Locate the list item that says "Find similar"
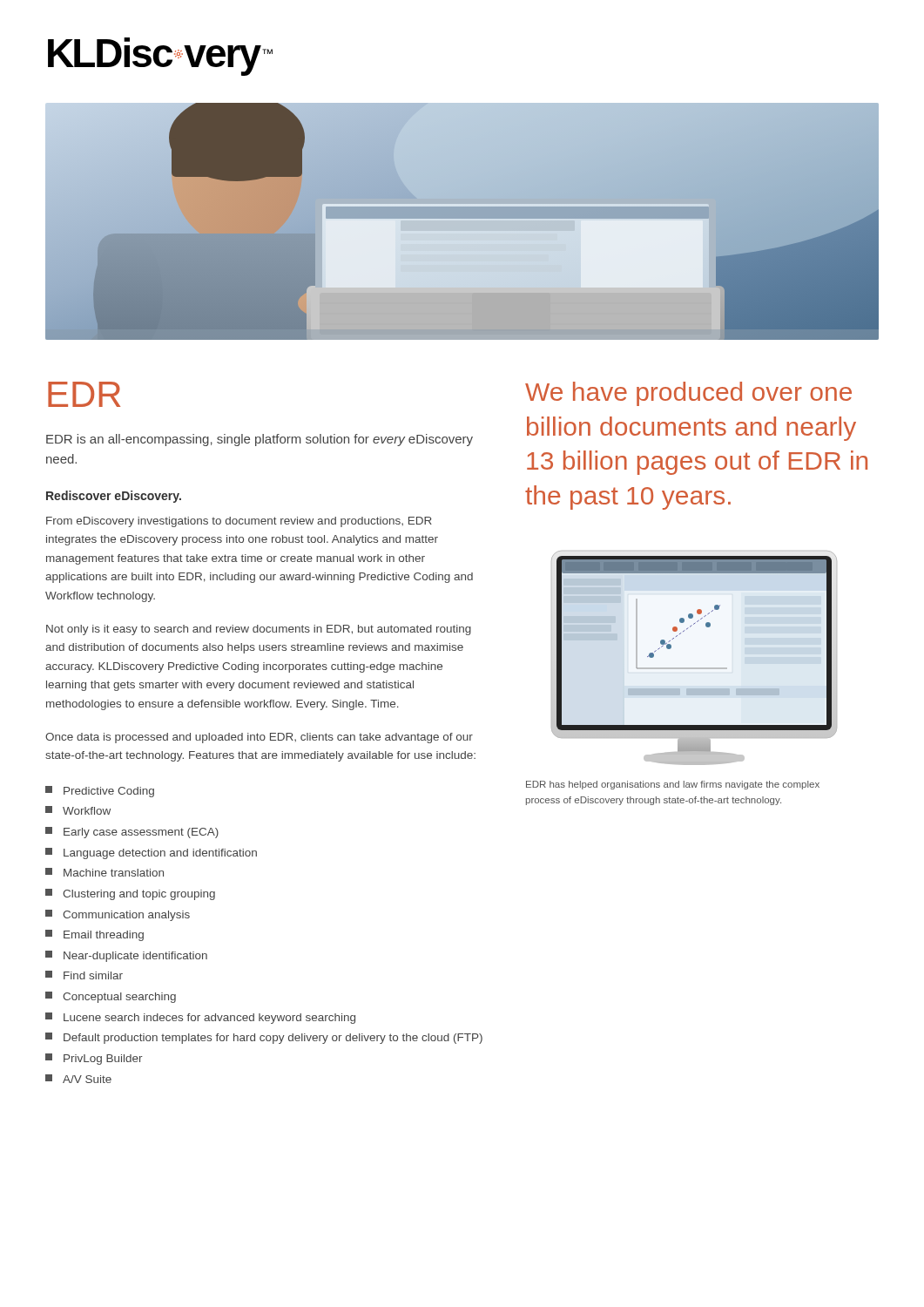 point(84,976)
